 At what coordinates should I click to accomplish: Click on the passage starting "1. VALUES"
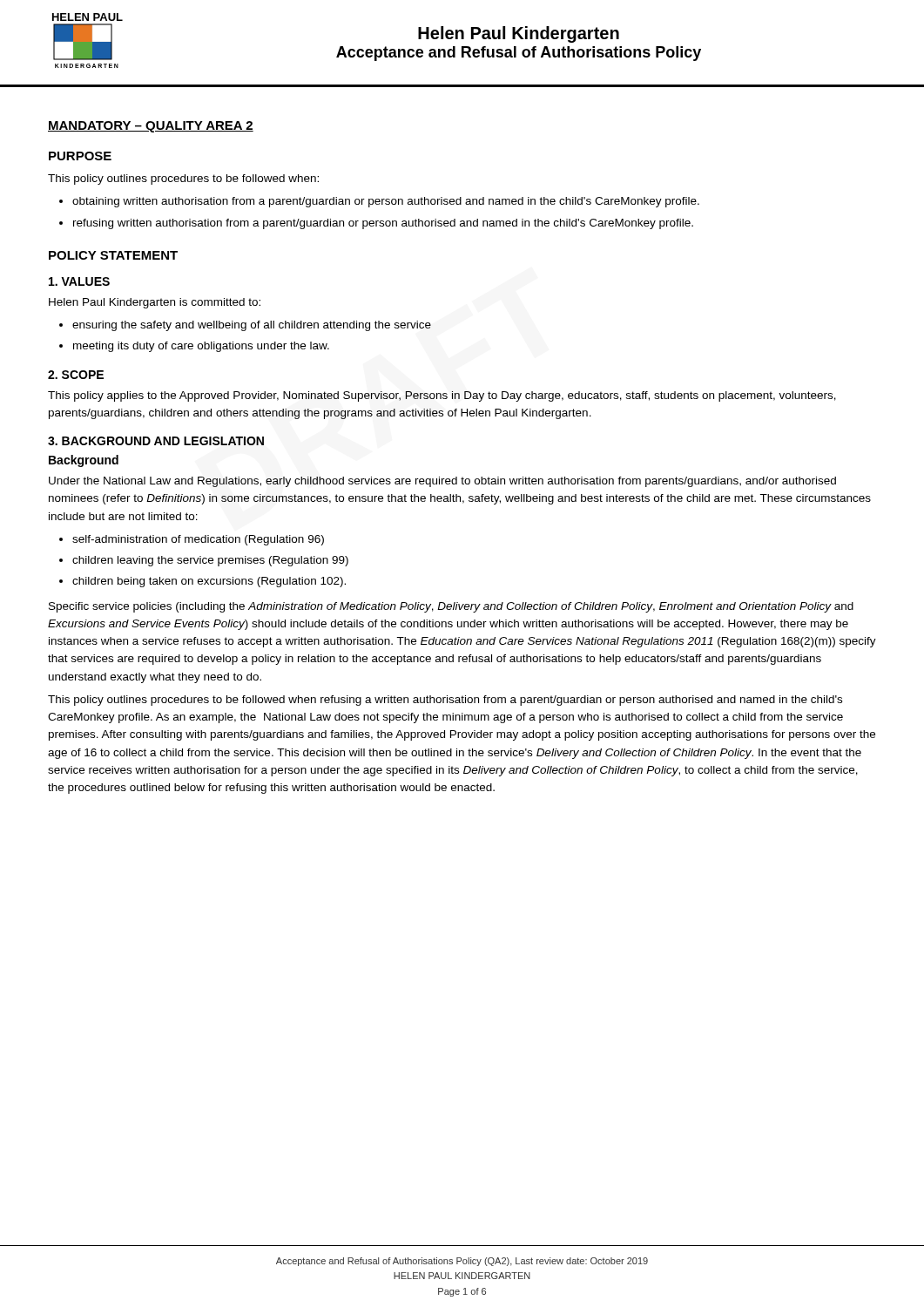point(79,281)
